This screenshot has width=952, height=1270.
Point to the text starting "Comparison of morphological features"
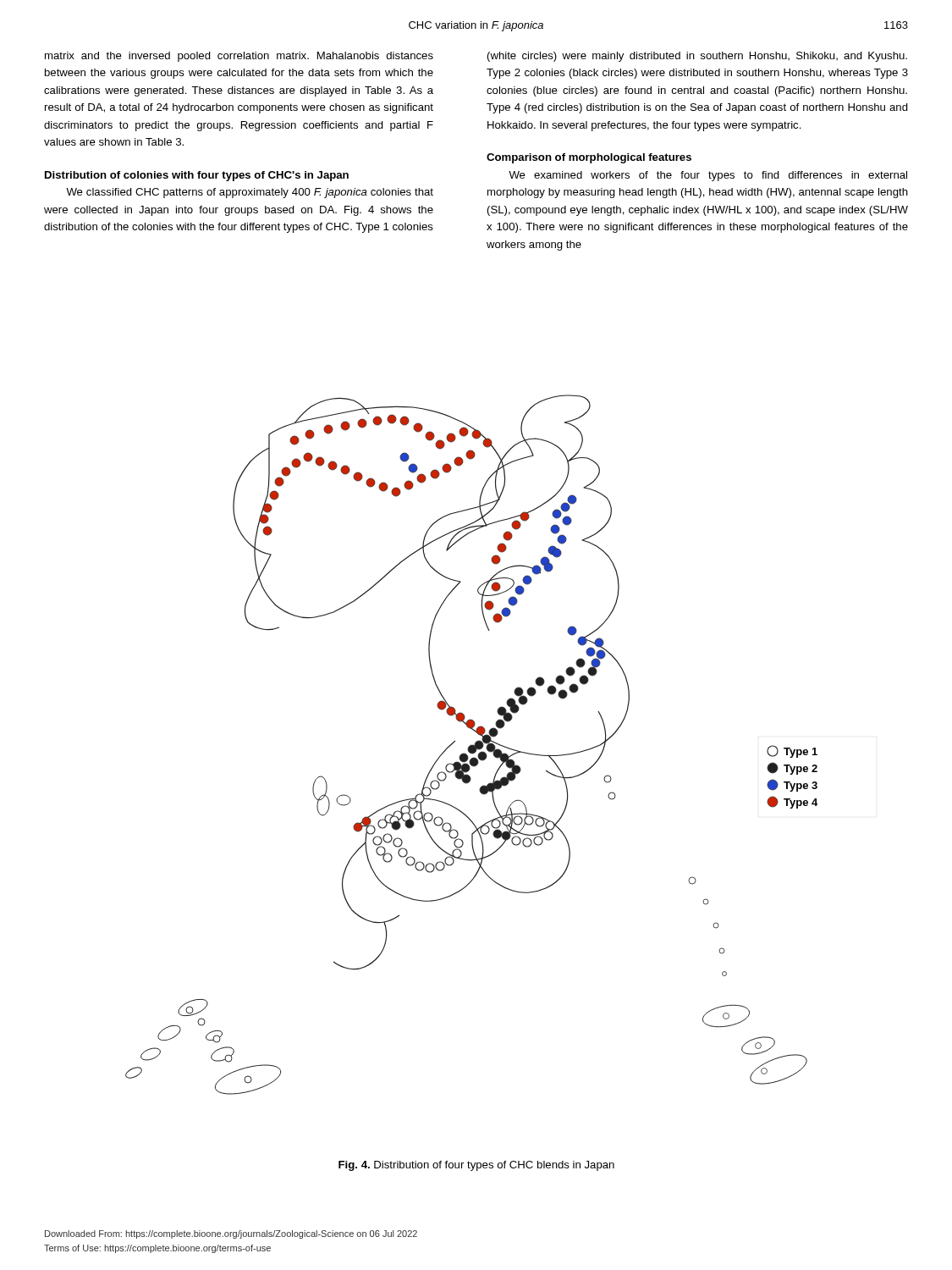[589, 157]
